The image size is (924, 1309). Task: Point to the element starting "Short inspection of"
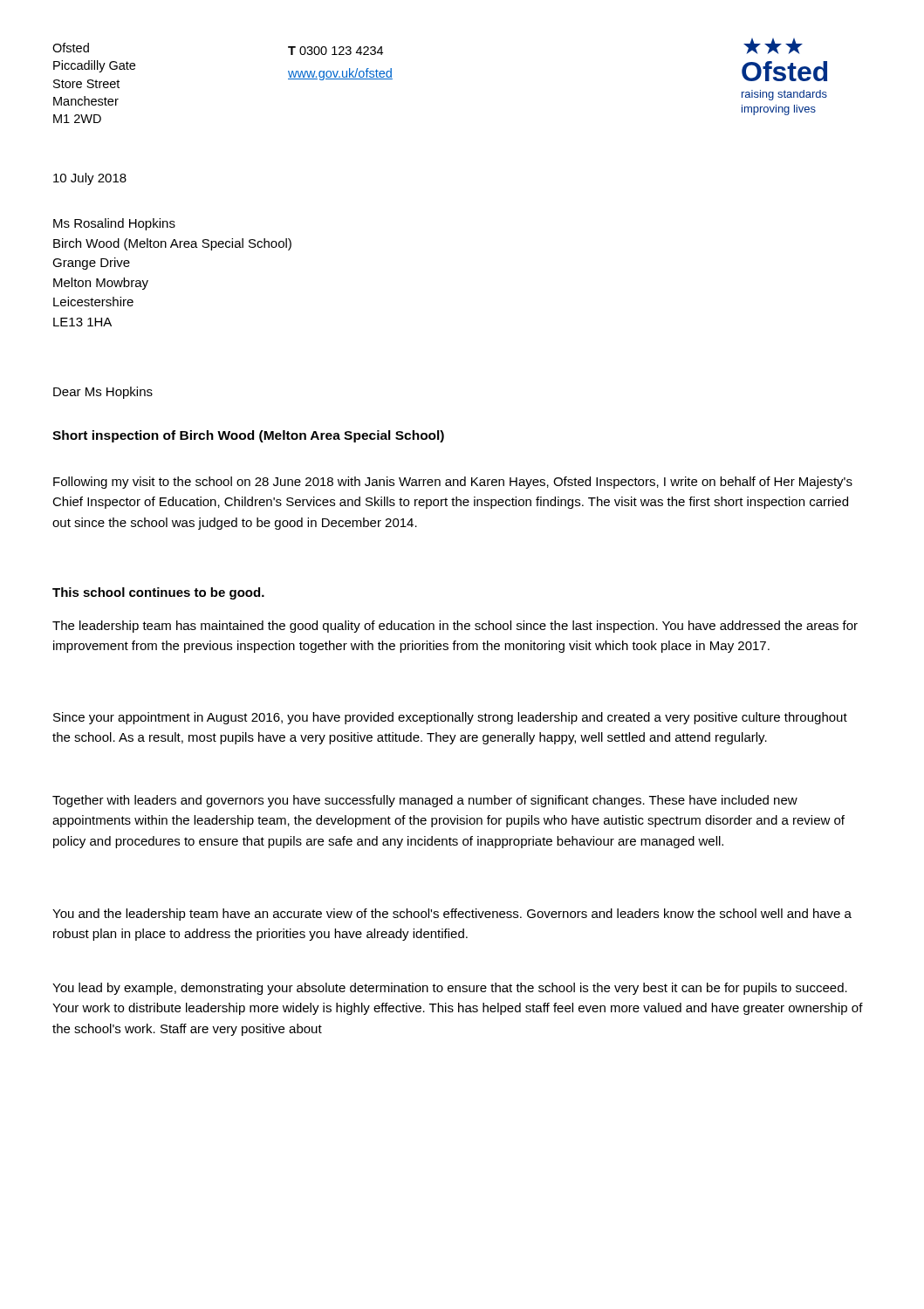[x=248, y=436]
